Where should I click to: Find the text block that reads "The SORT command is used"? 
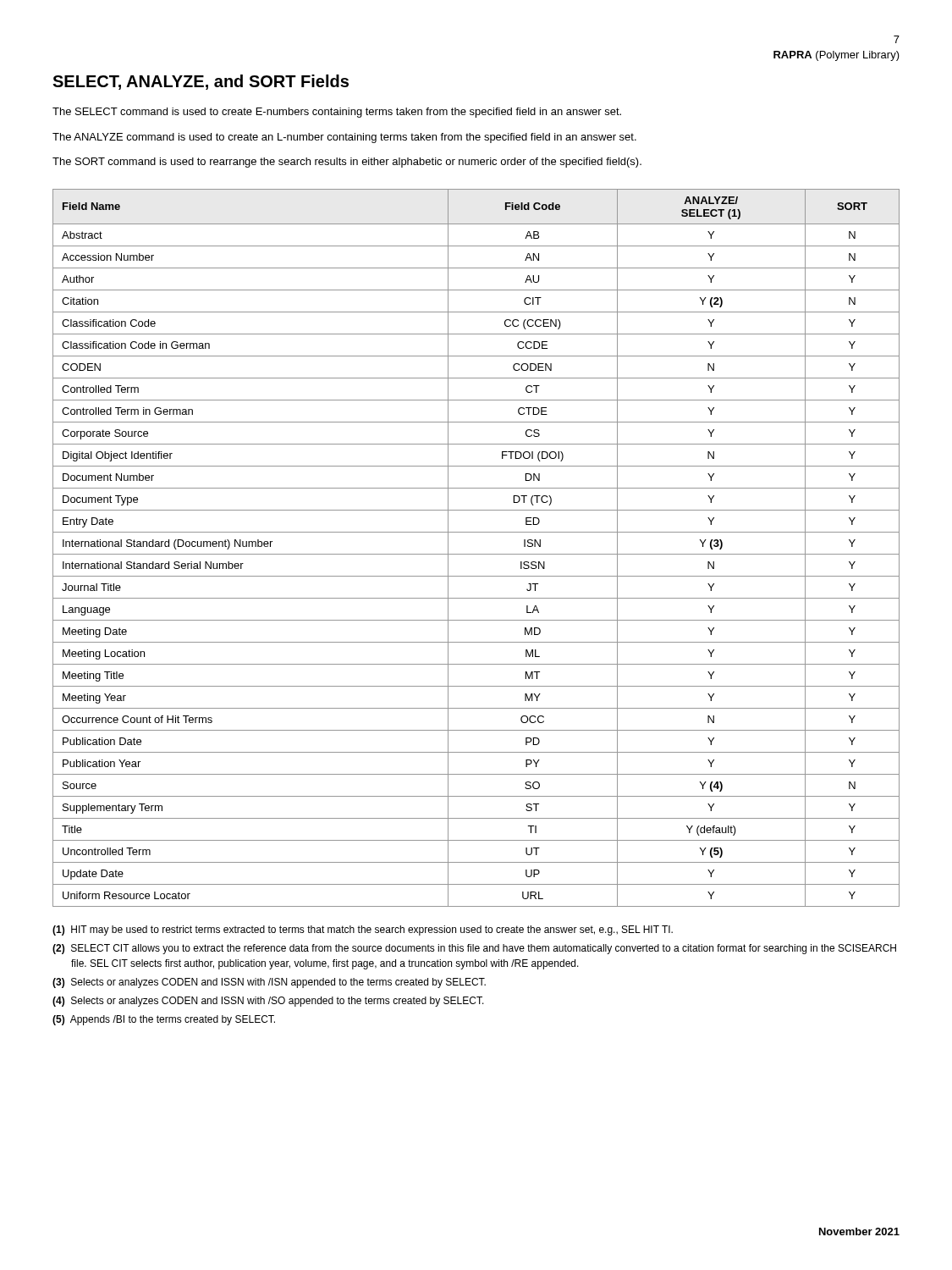[x=347, y=161]
